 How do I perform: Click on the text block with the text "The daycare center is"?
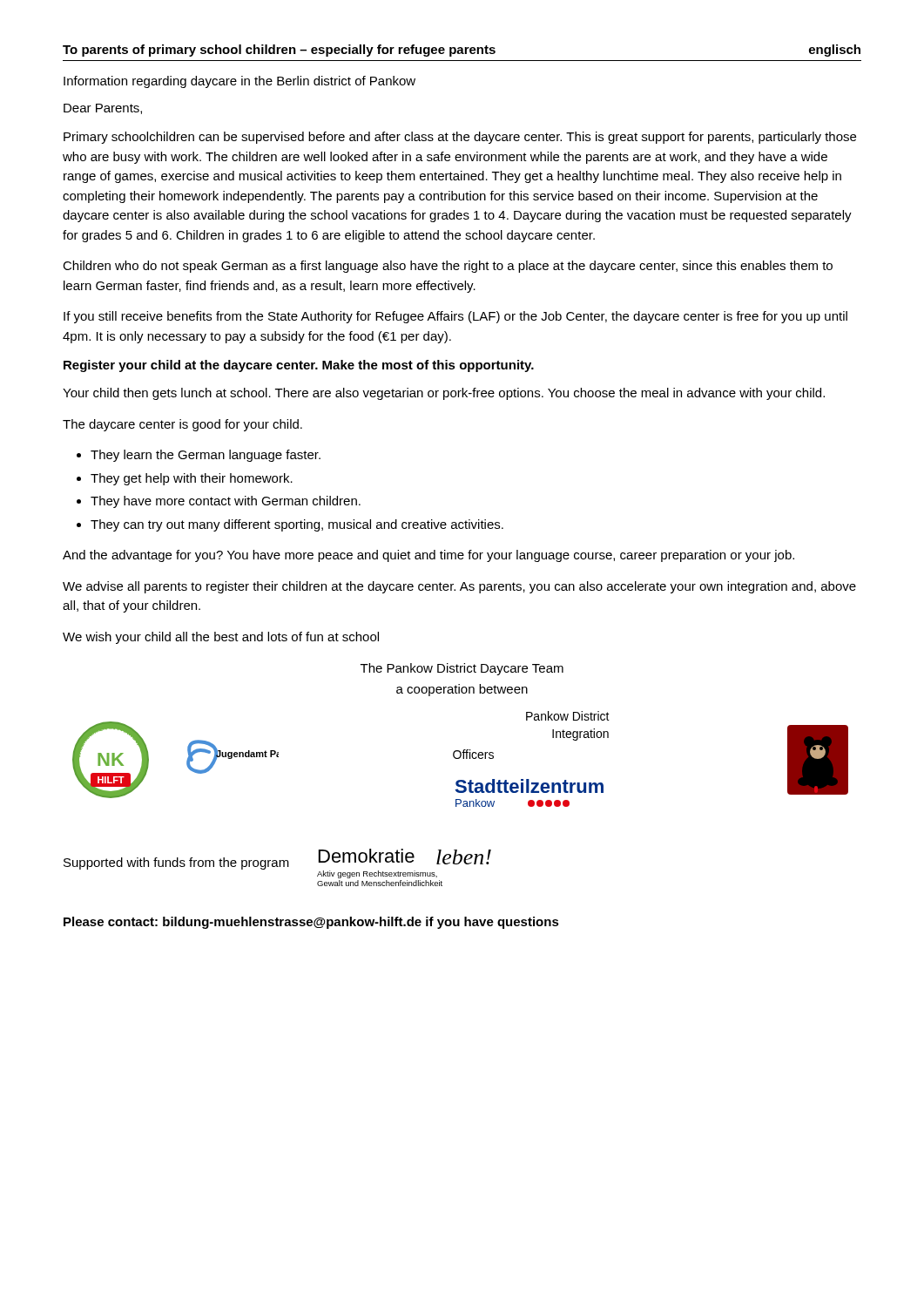[x=182, y=425]
